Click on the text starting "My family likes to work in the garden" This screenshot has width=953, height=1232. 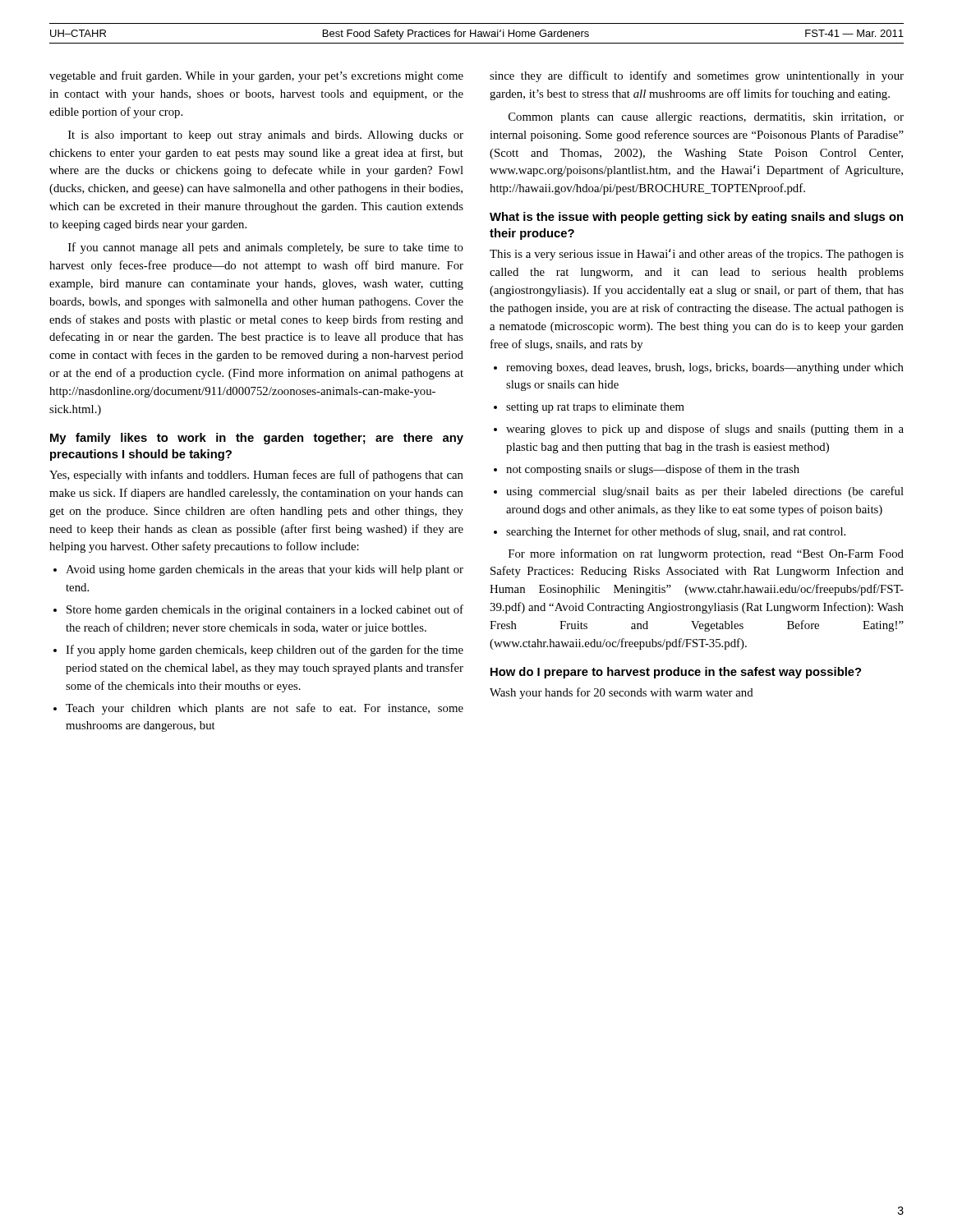(256, 446)
